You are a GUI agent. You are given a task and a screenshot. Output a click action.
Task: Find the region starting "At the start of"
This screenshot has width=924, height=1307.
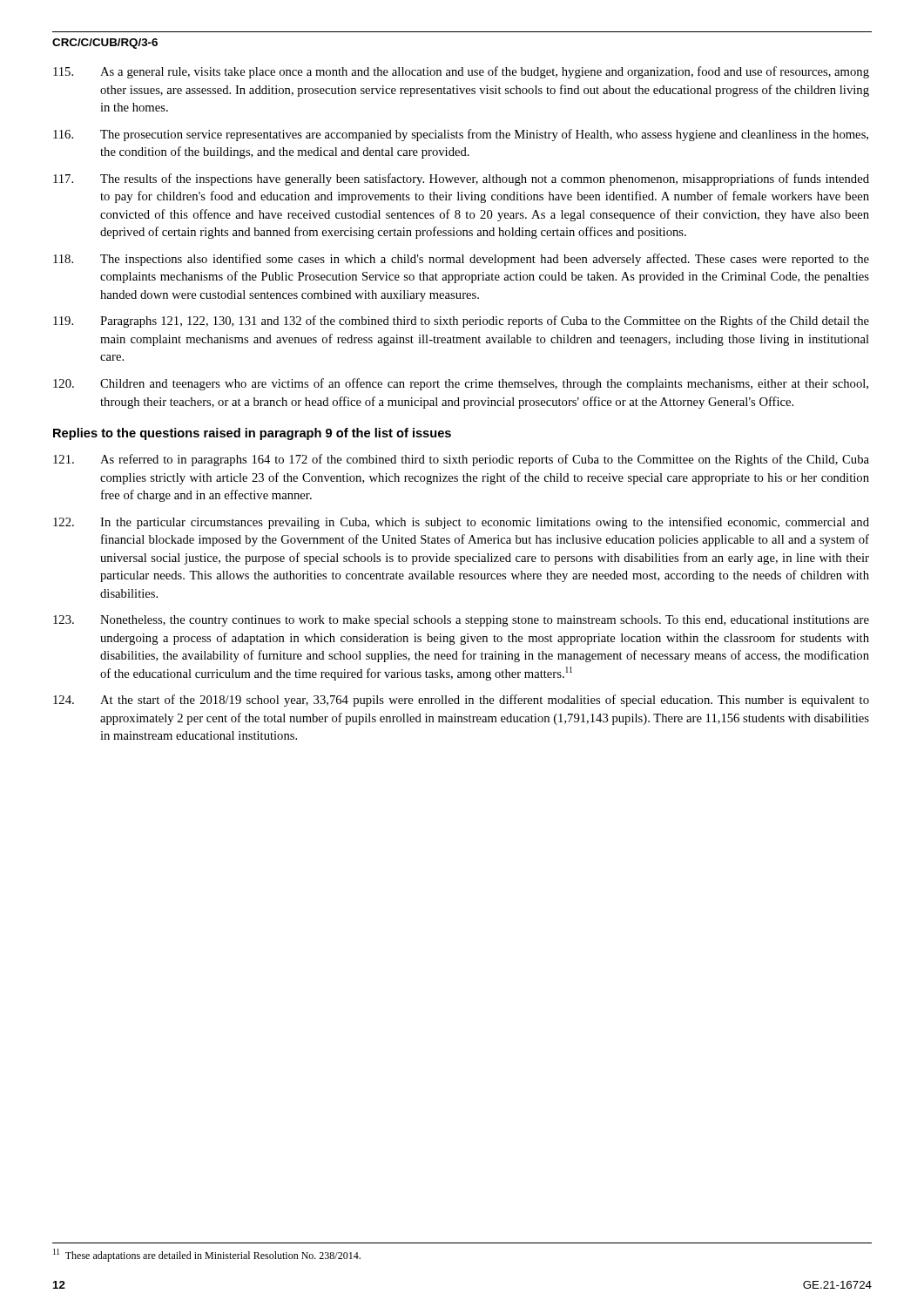tap(461, 718)
